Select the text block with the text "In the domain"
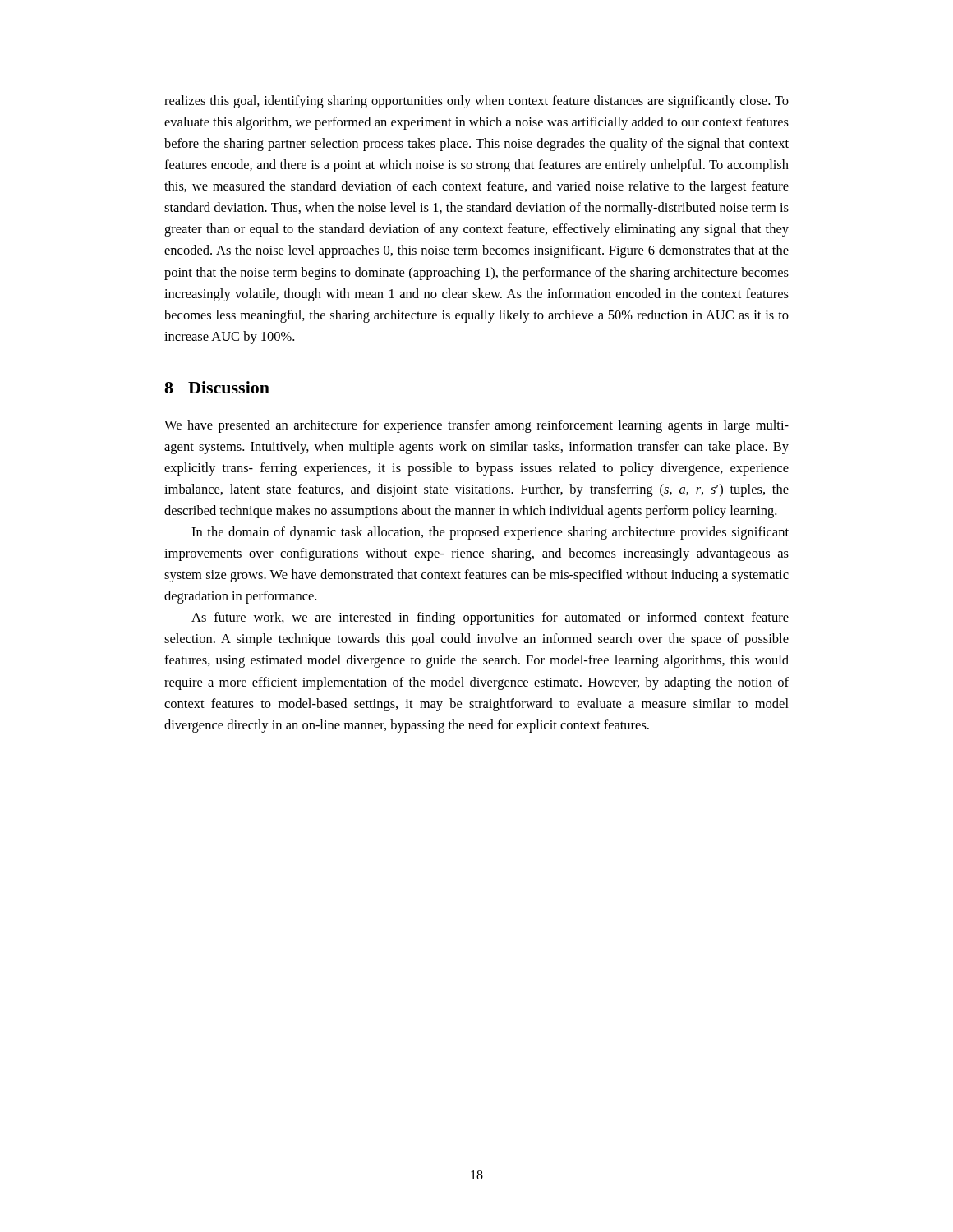The height and width of the screenshot is (1232, 953). coord(476,564)
